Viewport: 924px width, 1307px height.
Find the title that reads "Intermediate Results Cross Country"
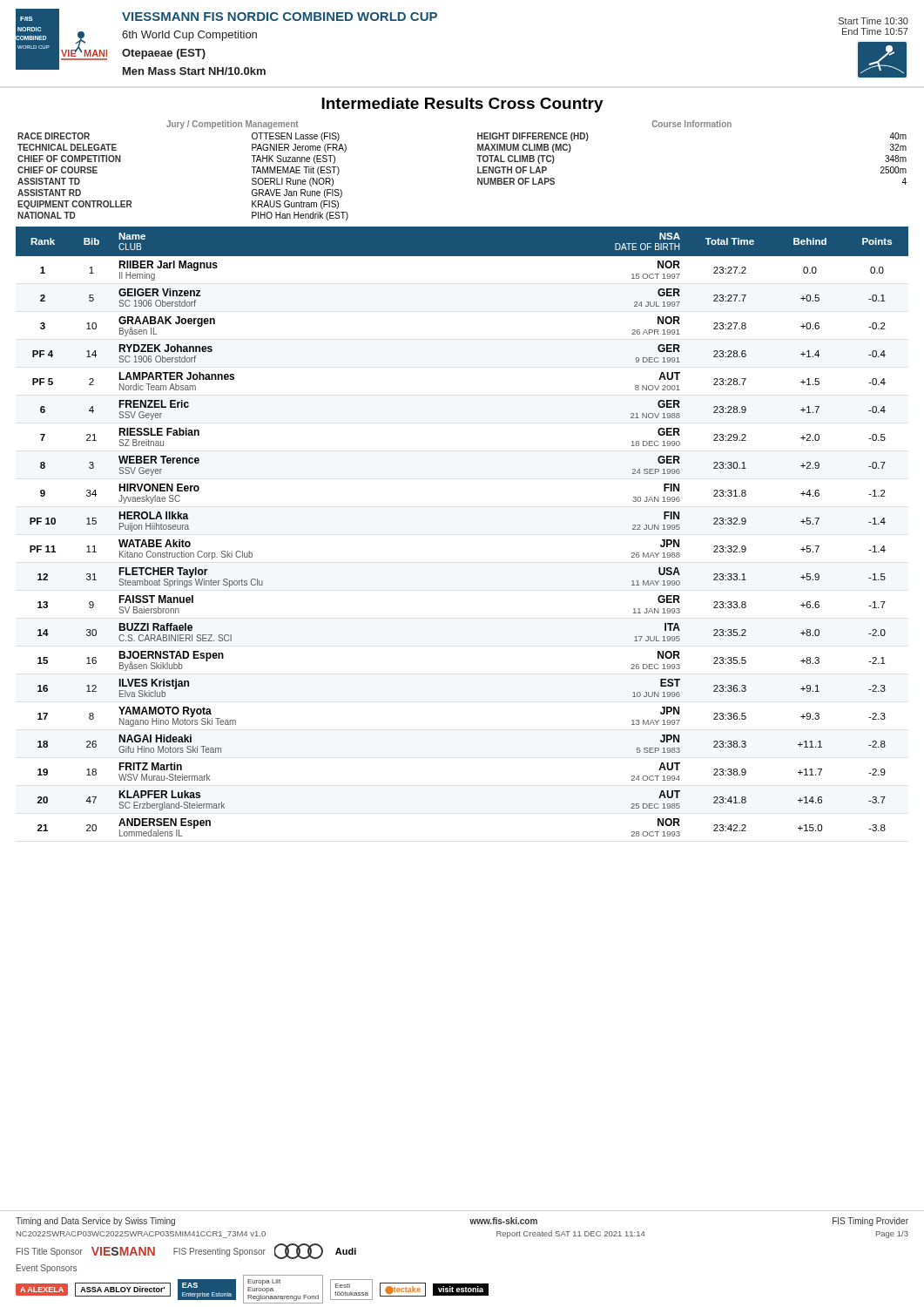point(462,103)
